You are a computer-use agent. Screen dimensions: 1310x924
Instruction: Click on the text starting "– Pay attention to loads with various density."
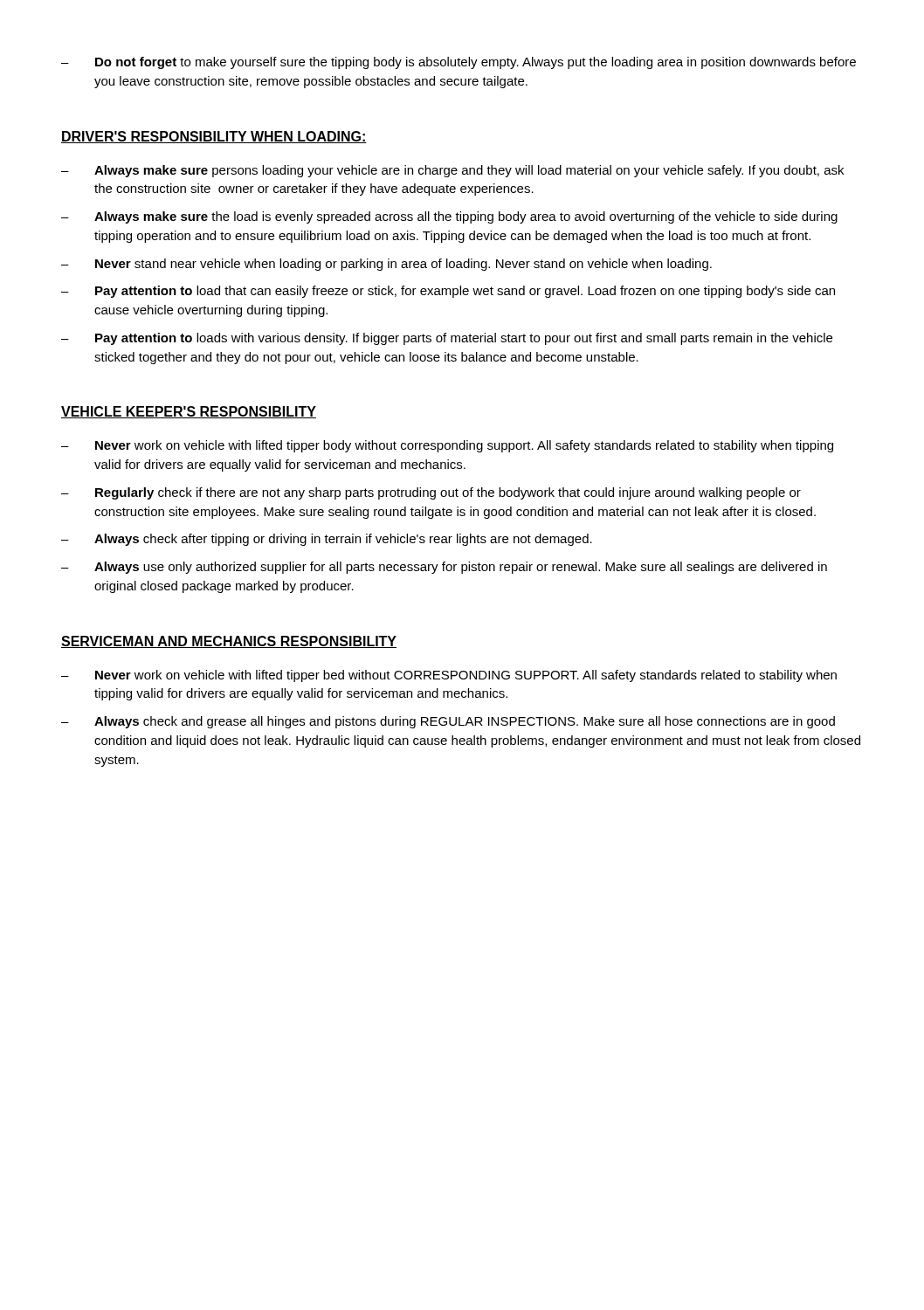(x=462, y=347)
